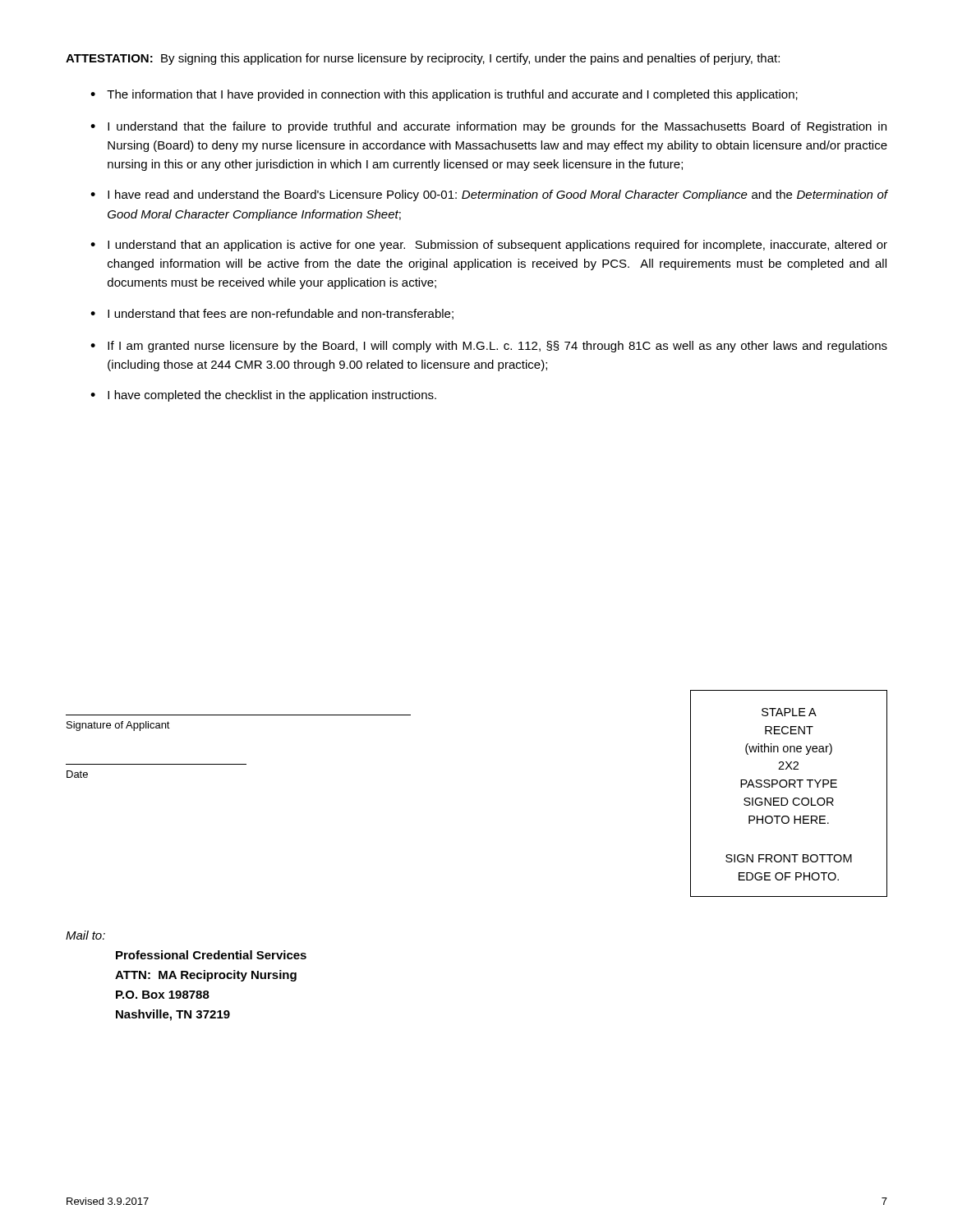The width and height of the screenshot is (953, 1232).
Task: Locate the text block that reads "Mail to: Professional Credential"
Action: pyautogui.click(x=186, y=976)
